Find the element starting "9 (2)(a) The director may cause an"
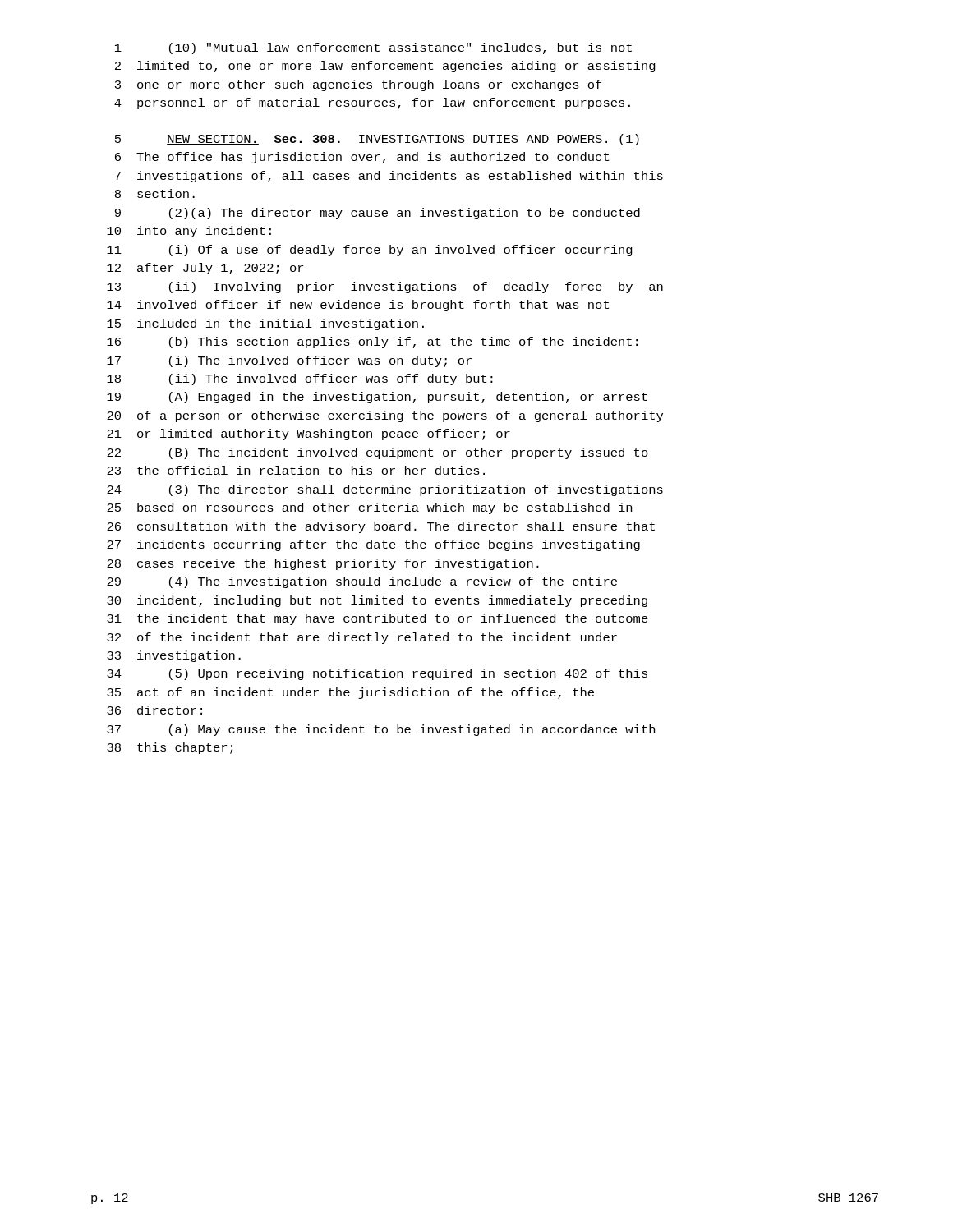The image size is (953, 1232). point(485,223)
